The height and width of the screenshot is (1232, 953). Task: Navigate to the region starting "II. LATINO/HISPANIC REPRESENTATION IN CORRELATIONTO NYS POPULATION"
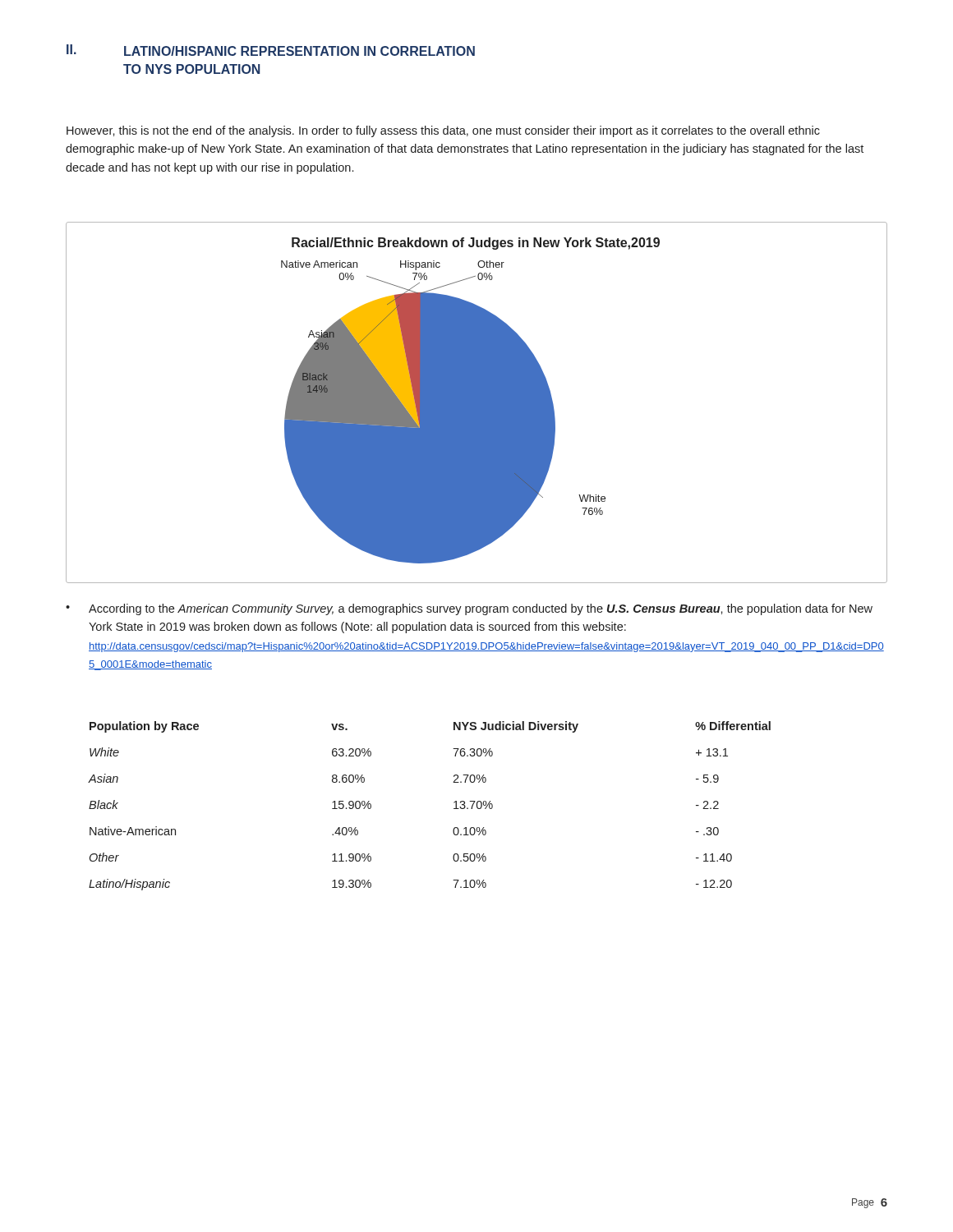coord(271,60)
